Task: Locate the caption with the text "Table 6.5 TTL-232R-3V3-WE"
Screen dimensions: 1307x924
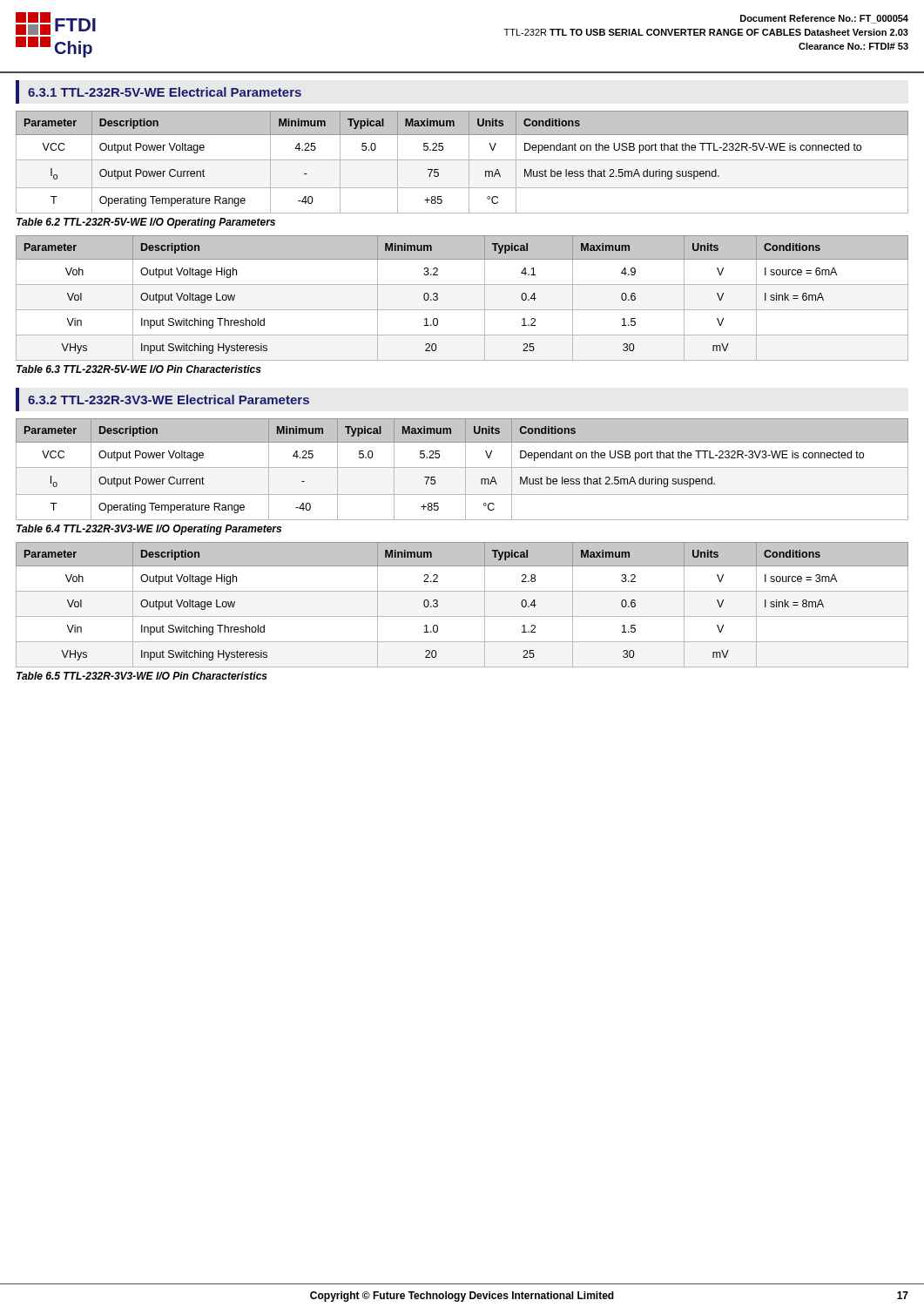Action: click(142, 676)
